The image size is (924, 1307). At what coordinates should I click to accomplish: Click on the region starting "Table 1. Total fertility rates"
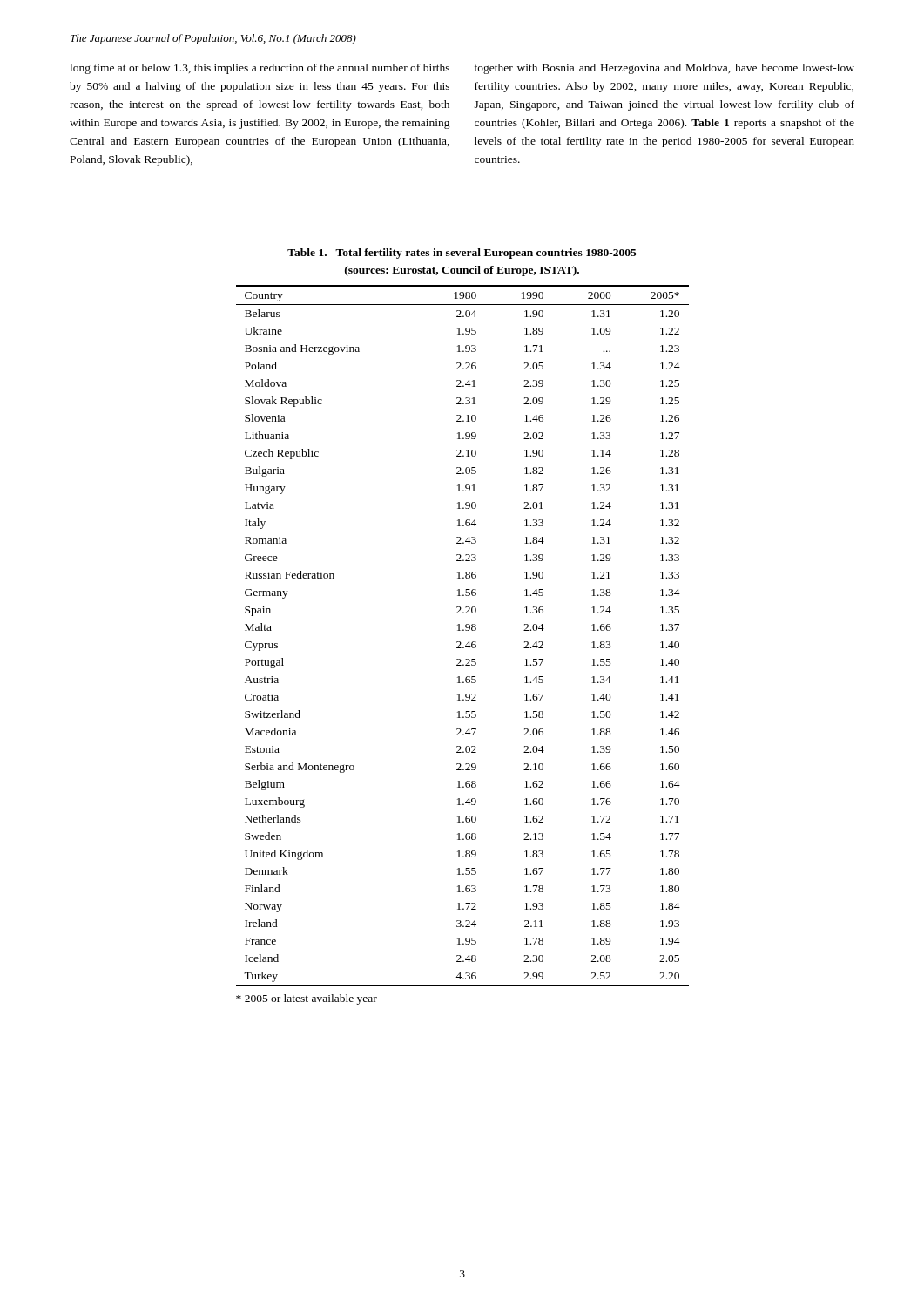click(x=462, y=261)
